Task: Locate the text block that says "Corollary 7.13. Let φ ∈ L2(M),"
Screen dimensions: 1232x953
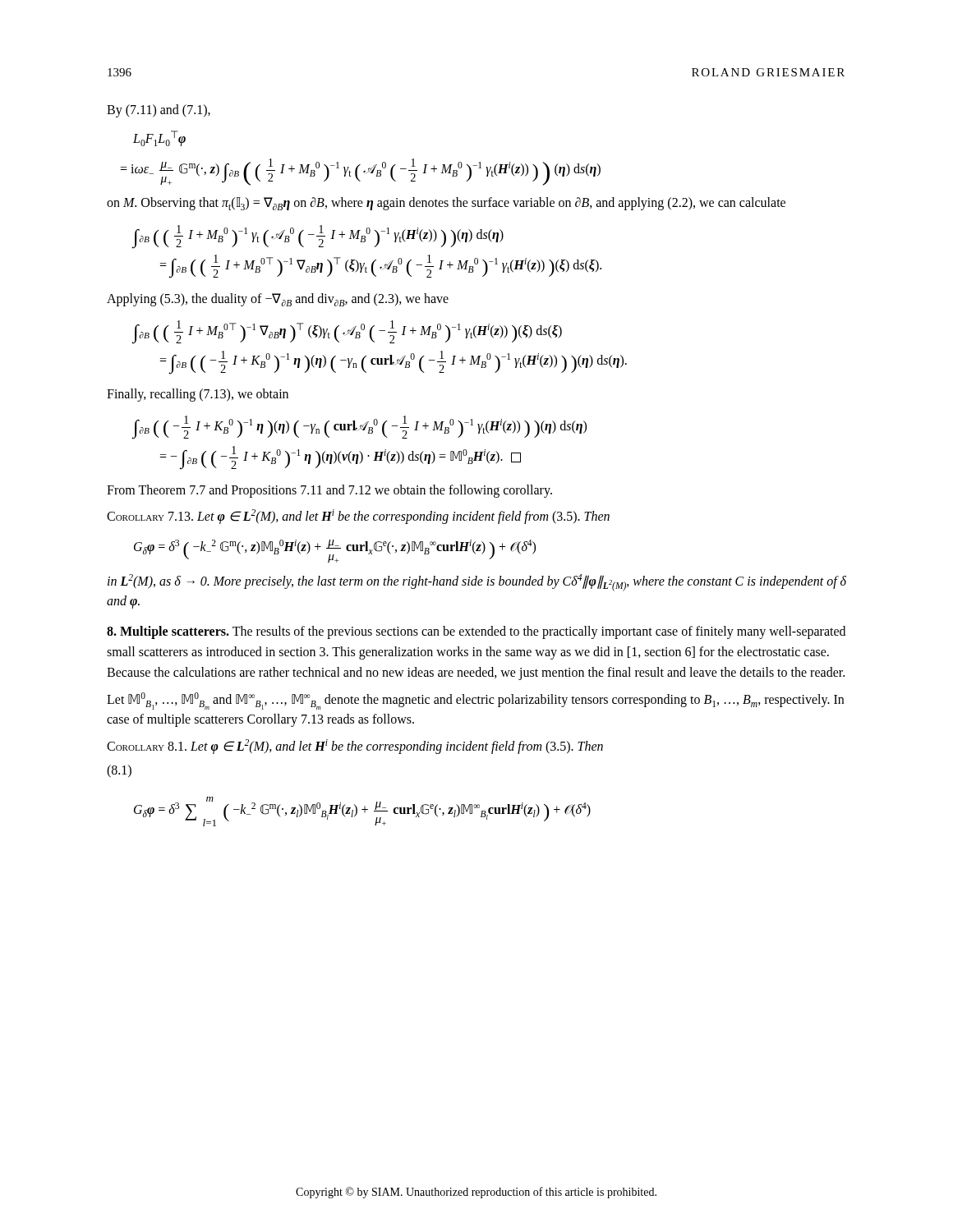Action: 358,516
